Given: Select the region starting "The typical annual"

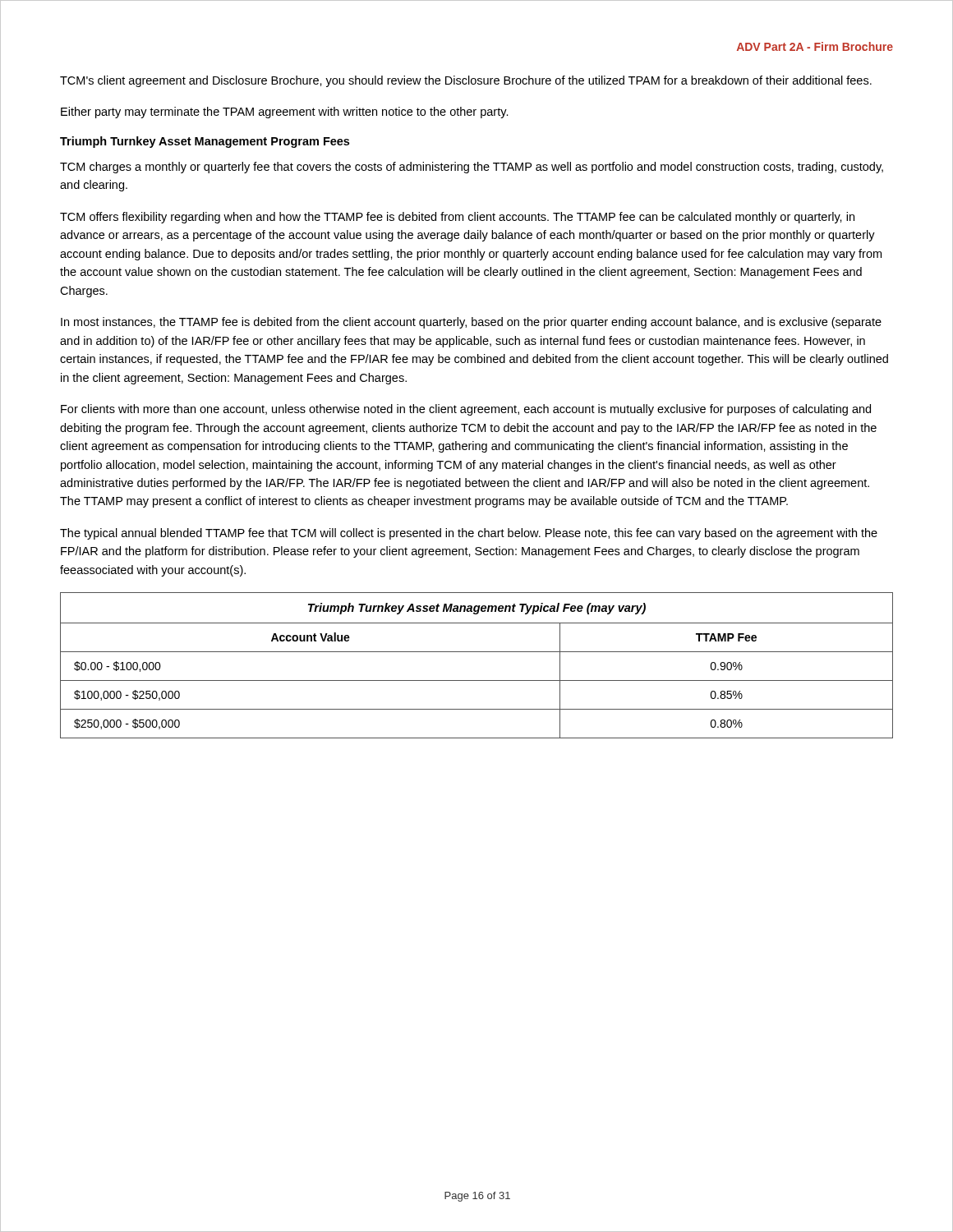Looking at the screenshot, I should pyautogui.click(x=469, y=551).
